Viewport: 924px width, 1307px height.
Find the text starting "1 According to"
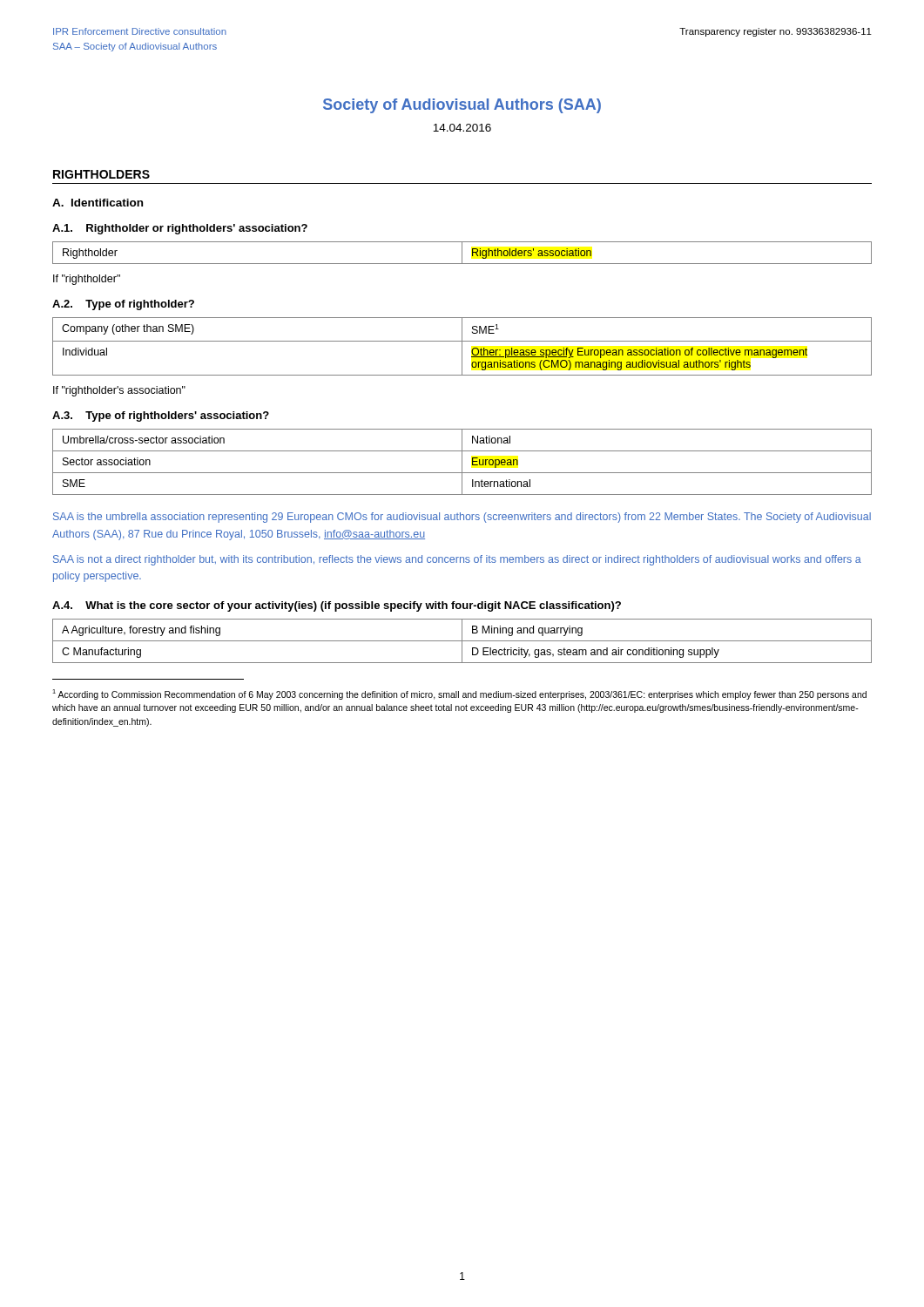pyautogui.click(x=460, y=707)
